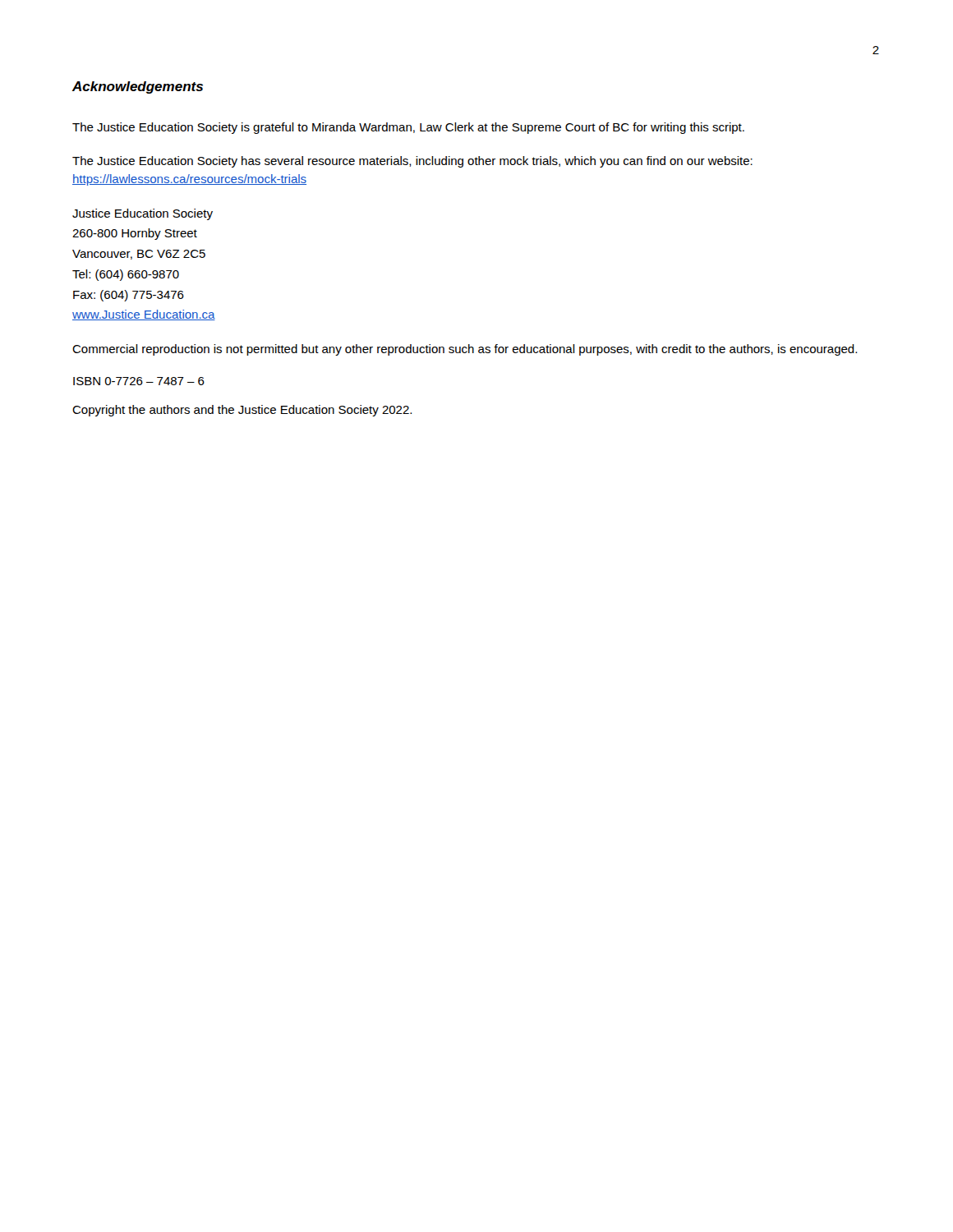
Task: Point to the passage starting "Justice Education Society"
Action: coord(144,264)
